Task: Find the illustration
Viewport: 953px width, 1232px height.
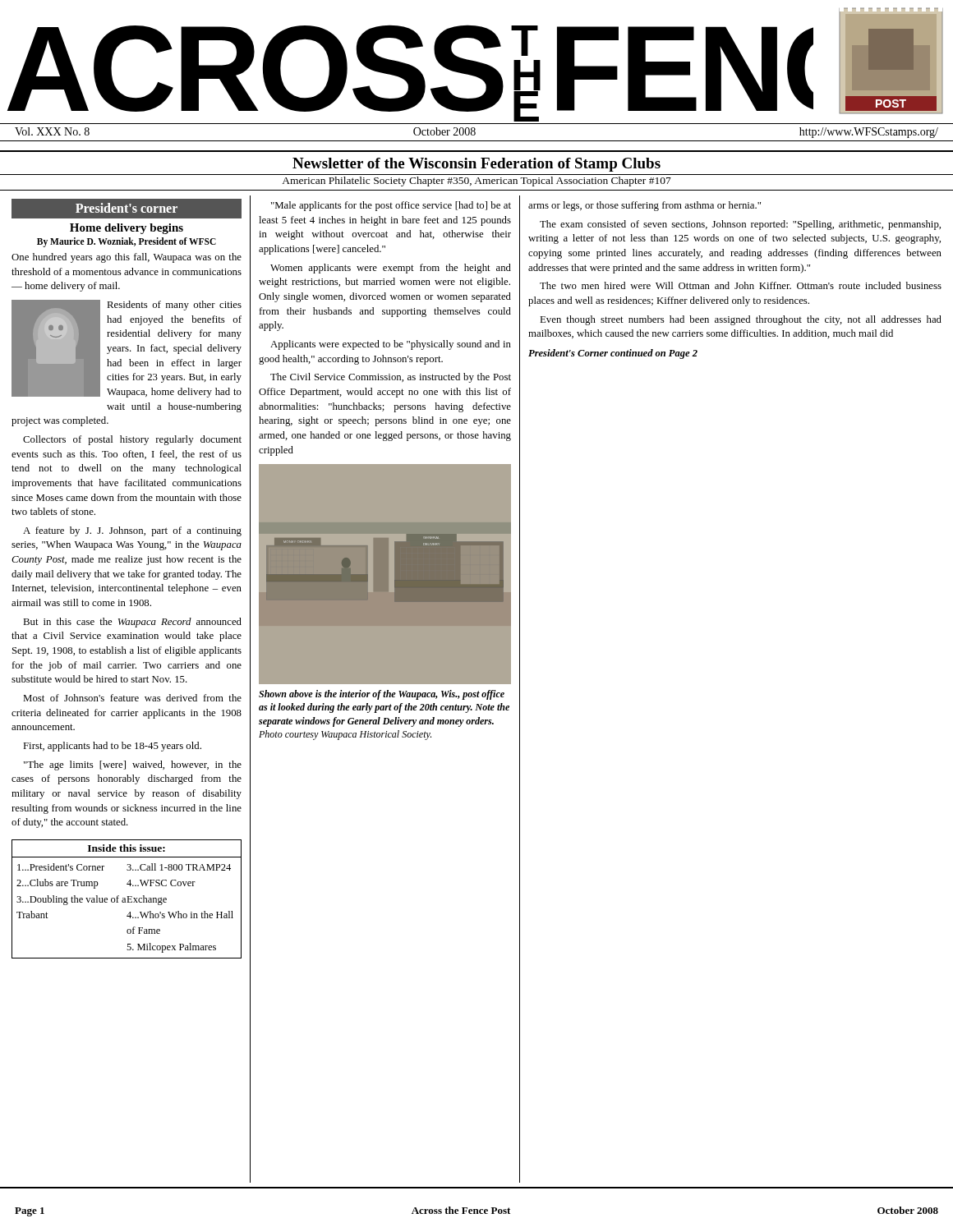Action: point(891,62)
